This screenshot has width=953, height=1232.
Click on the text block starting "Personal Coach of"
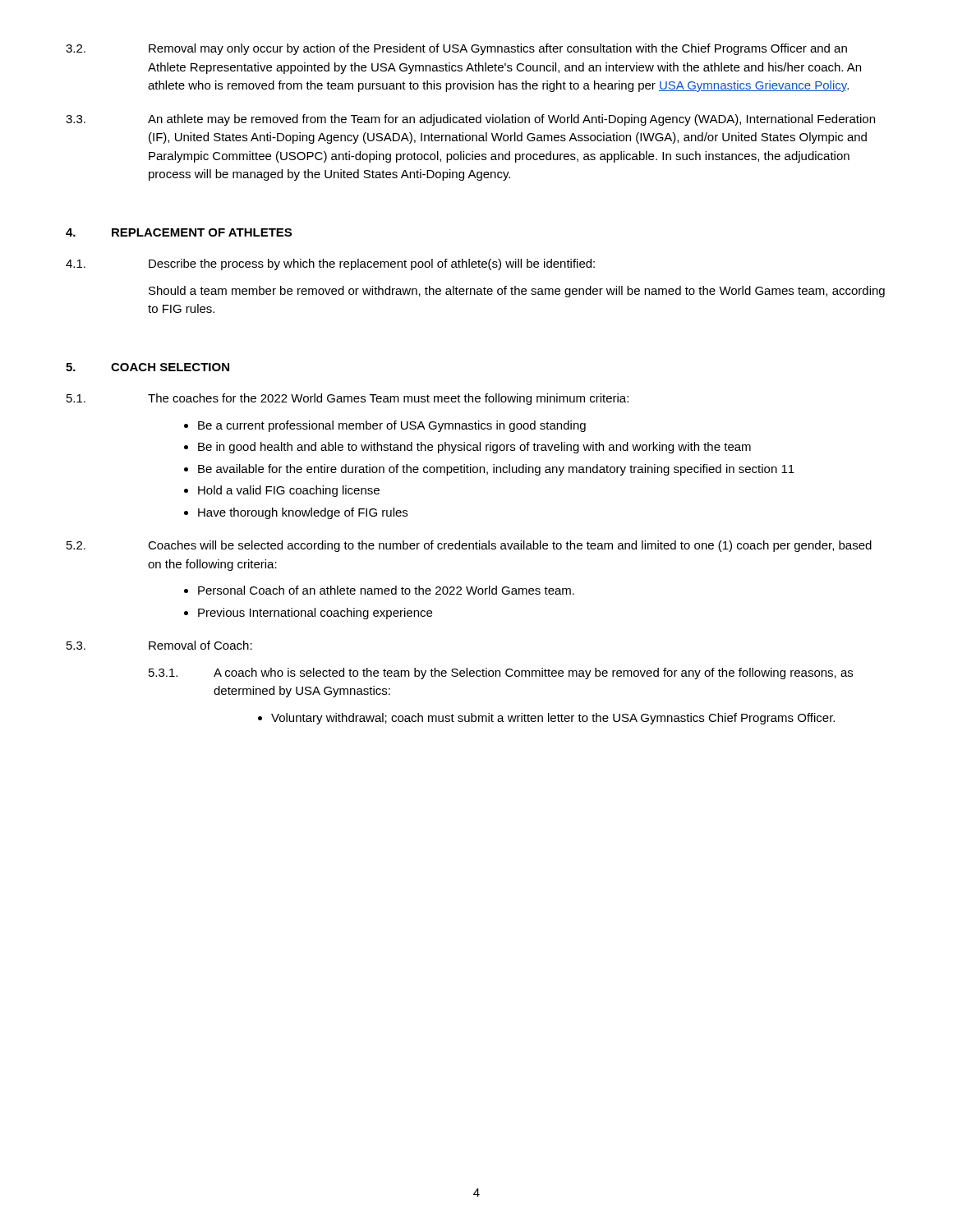tap(386, 590)
